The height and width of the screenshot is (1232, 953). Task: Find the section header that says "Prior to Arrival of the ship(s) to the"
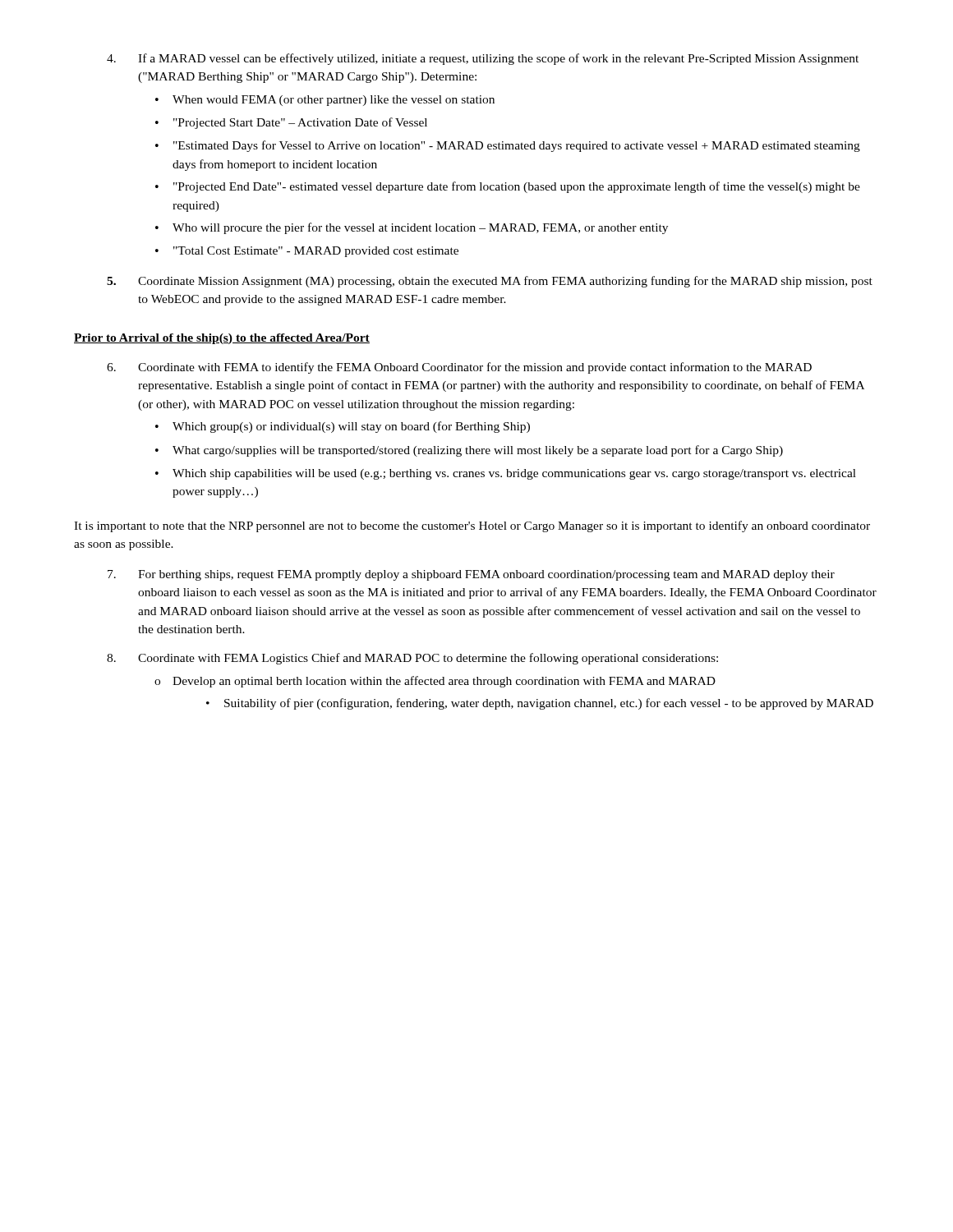222,337
